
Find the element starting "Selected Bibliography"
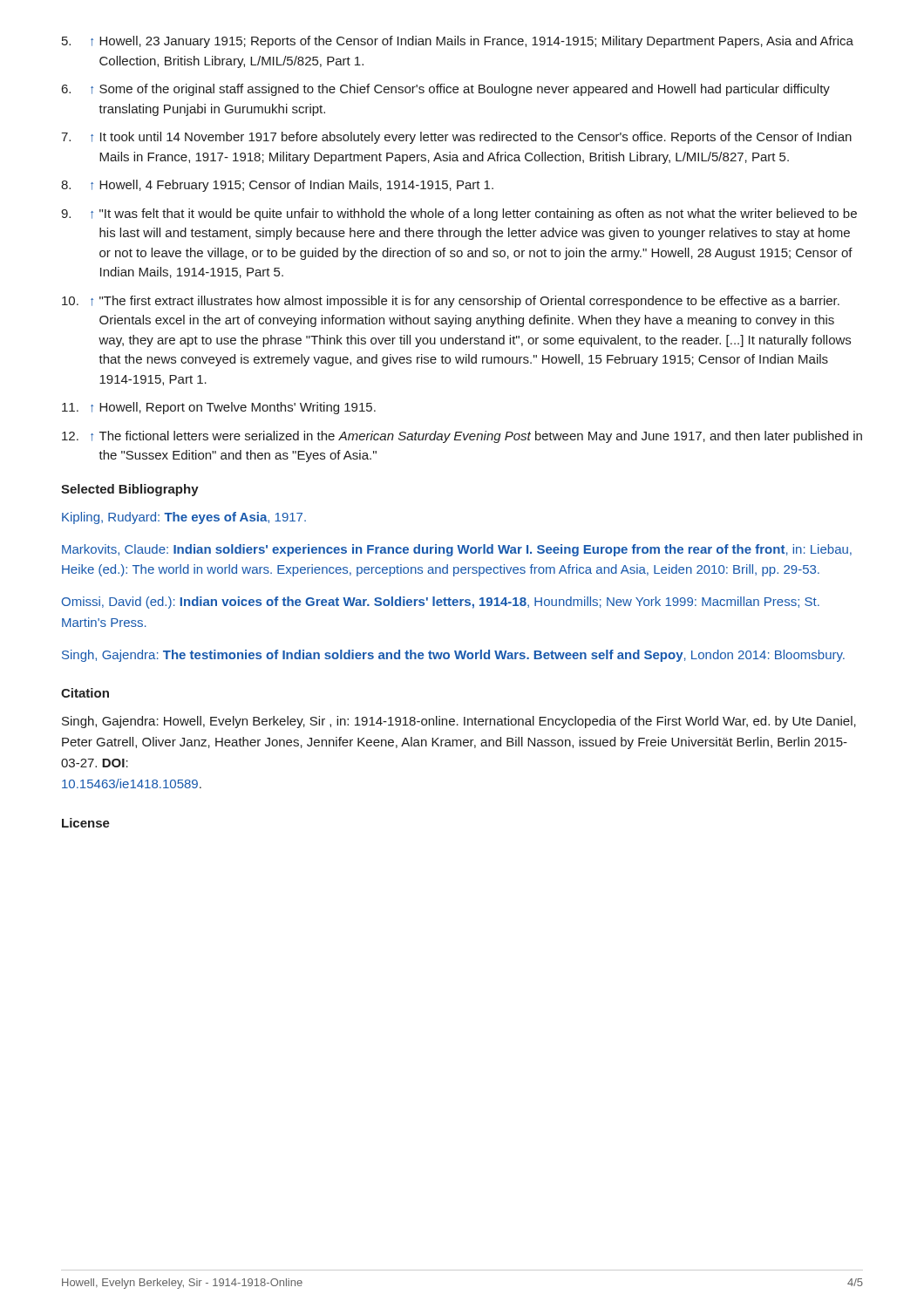[x=130, y=488]
